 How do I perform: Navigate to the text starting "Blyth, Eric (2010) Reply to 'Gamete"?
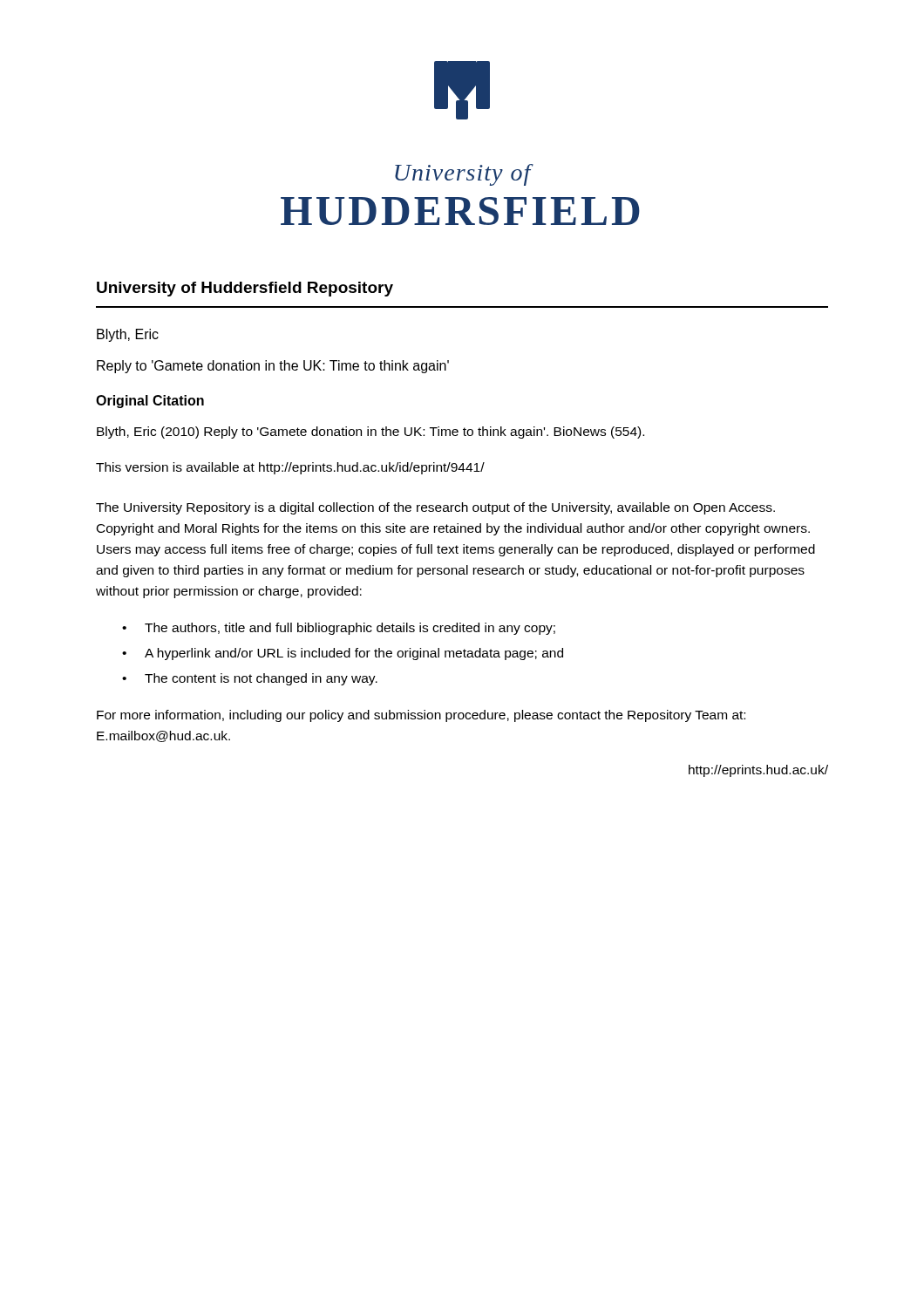pyautogui.click(x=371, y=431)
